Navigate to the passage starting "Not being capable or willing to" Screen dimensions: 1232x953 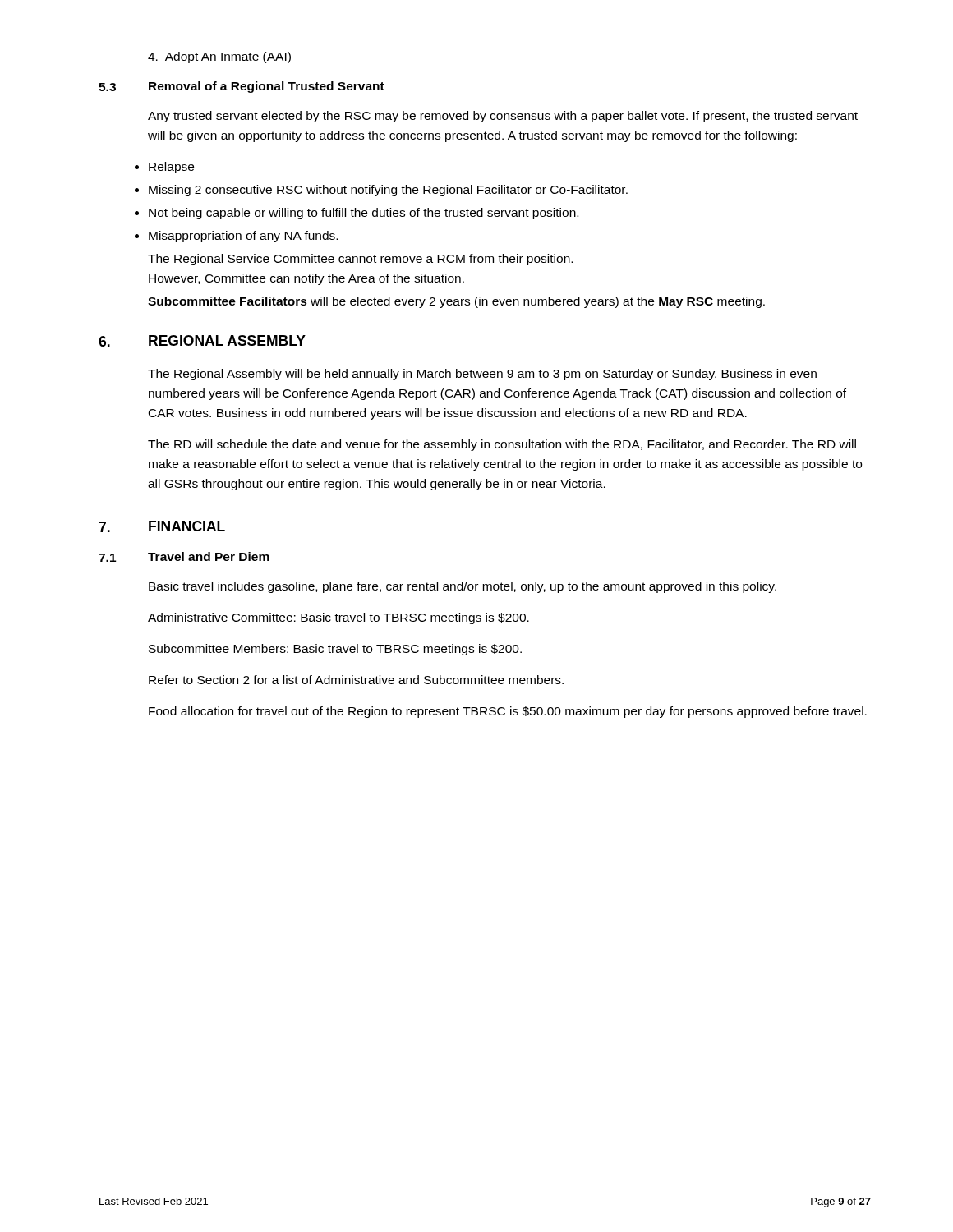[364, 212]
